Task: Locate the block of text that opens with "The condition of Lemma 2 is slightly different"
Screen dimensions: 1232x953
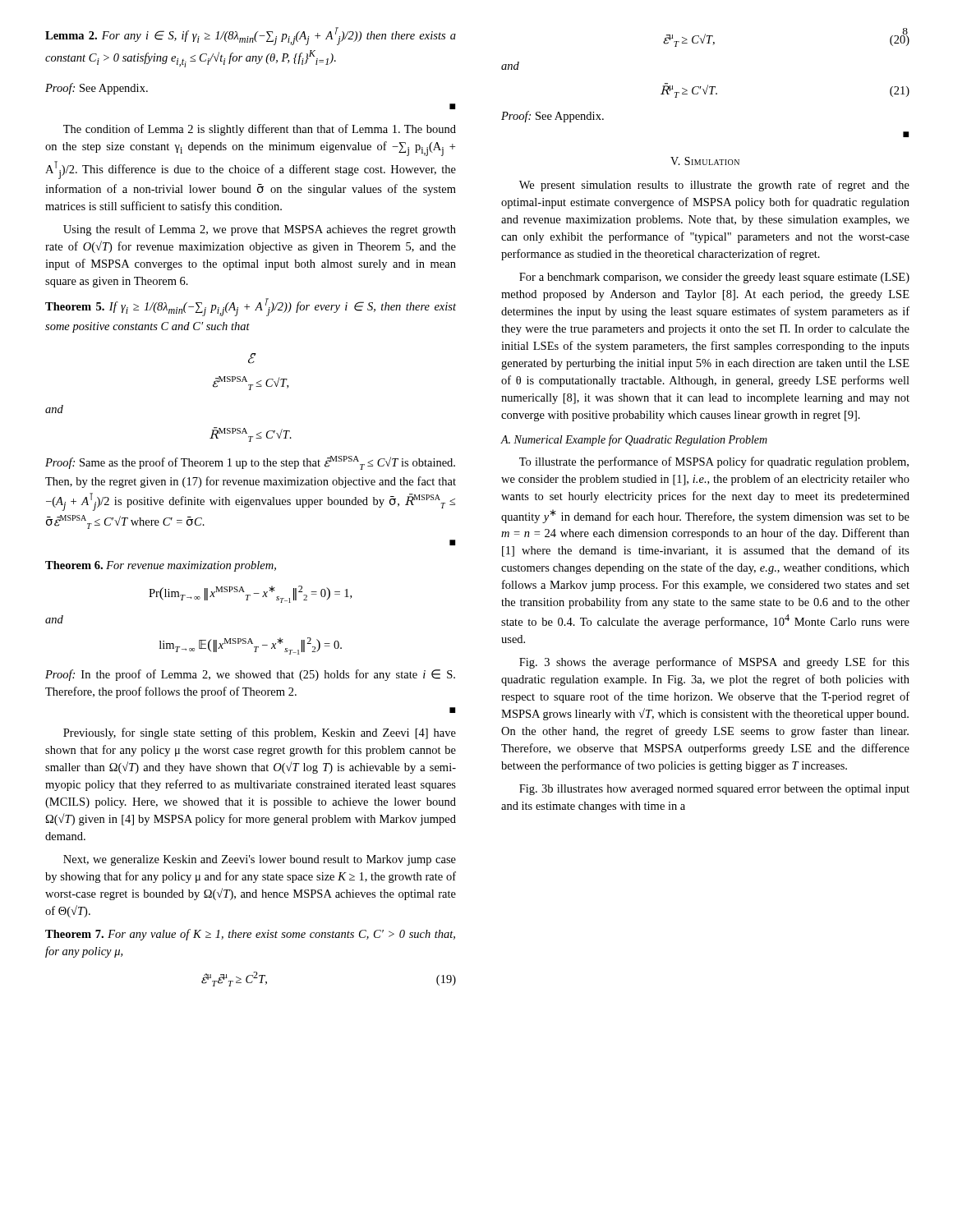Action: (251, 168)
